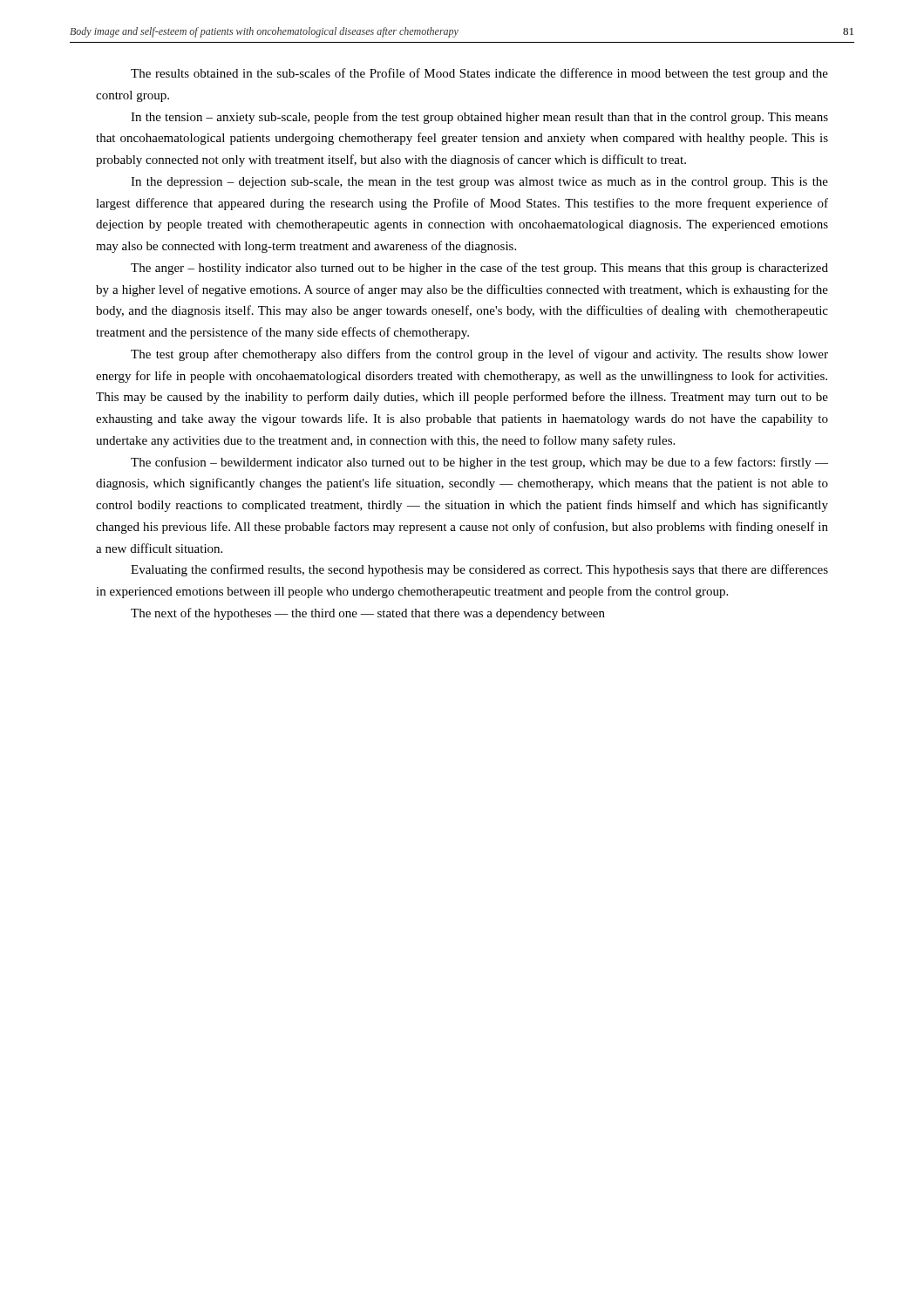Viewport: 924px width, 1308px height.
Task: Point to the passage starting "The results obtained in the"
Action: point(462,84)
